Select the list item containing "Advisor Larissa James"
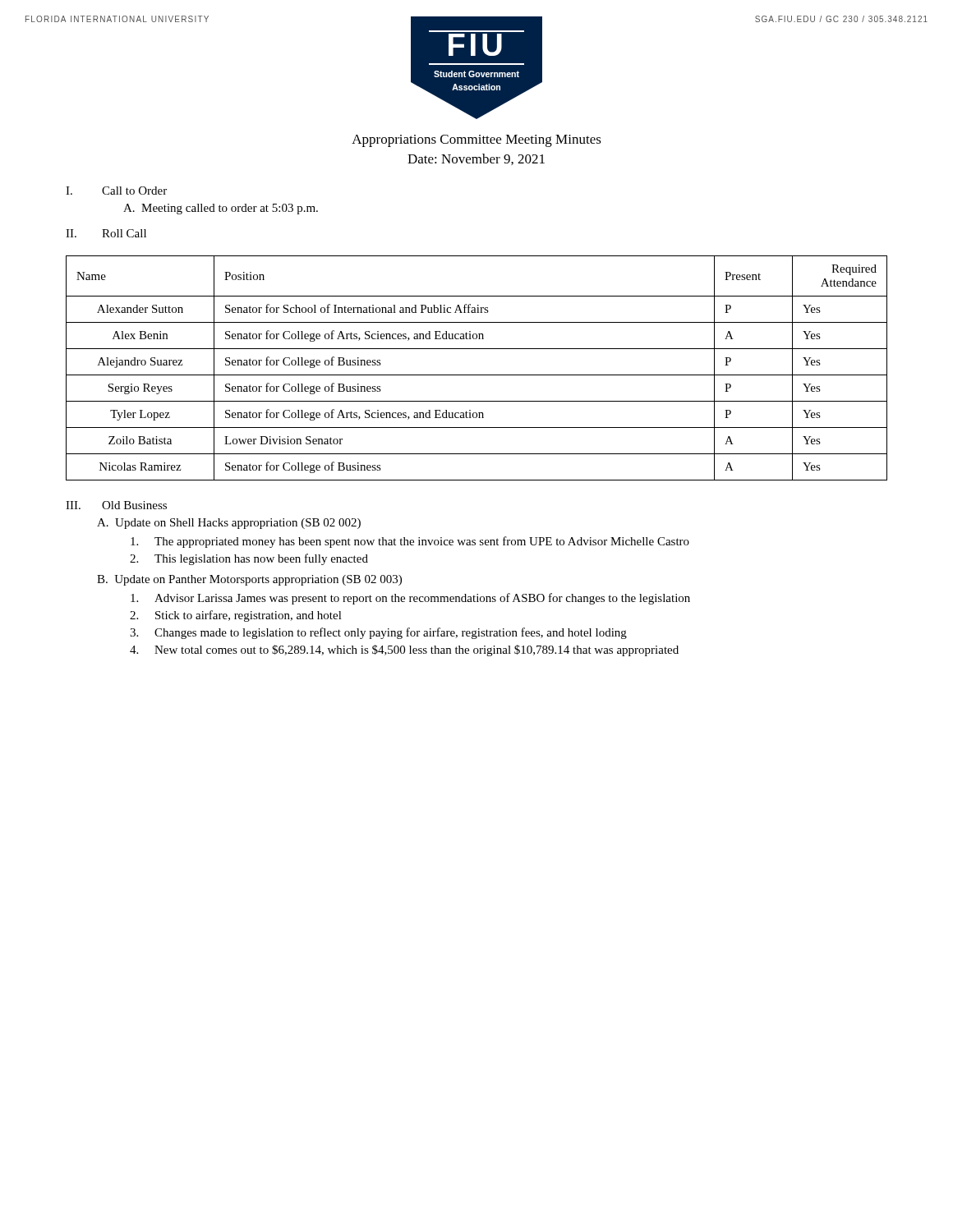This screenshot has width=953, height=1232. pos(410,598)
